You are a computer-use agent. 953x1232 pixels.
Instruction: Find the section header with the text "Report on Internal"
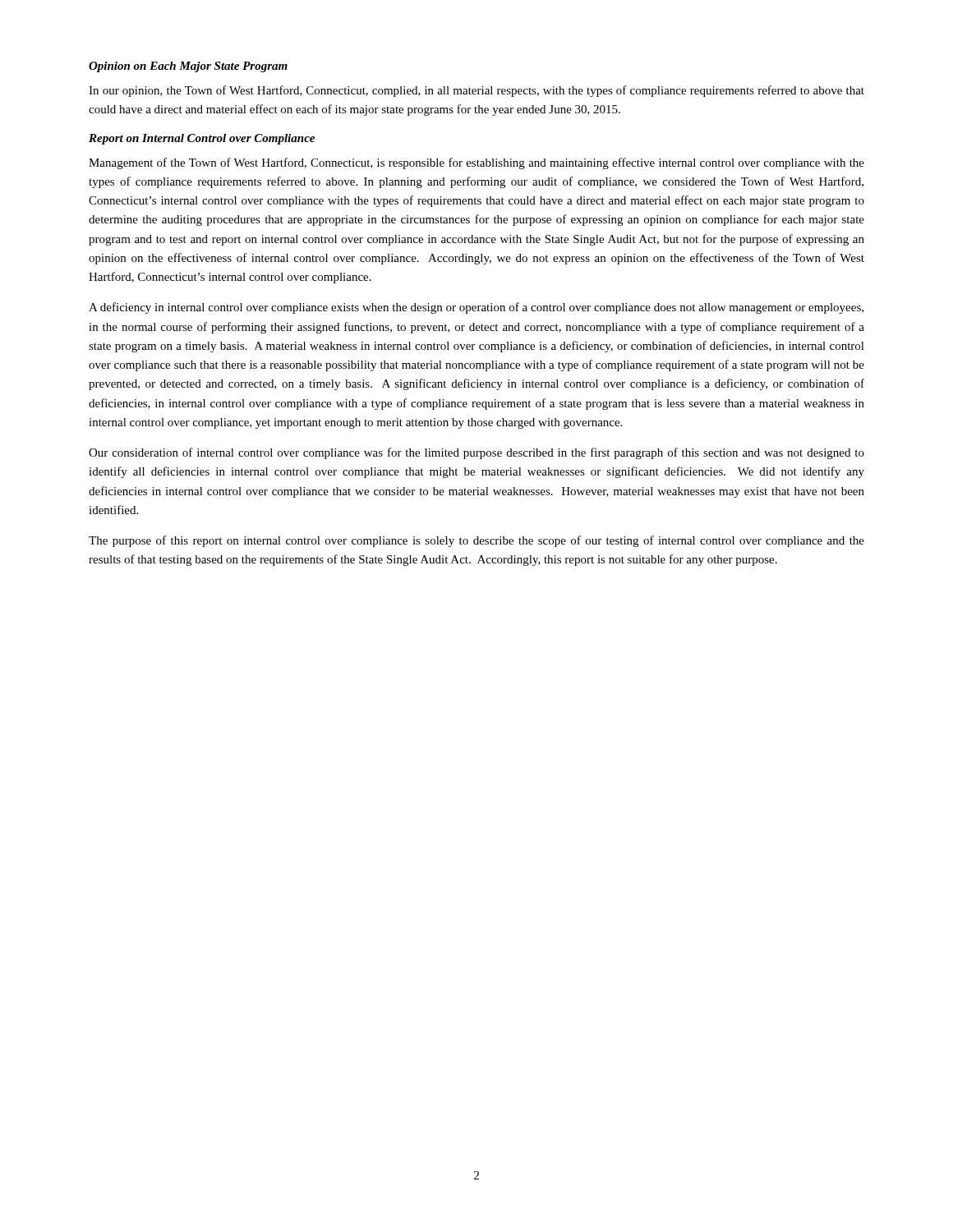pos(202,138)
